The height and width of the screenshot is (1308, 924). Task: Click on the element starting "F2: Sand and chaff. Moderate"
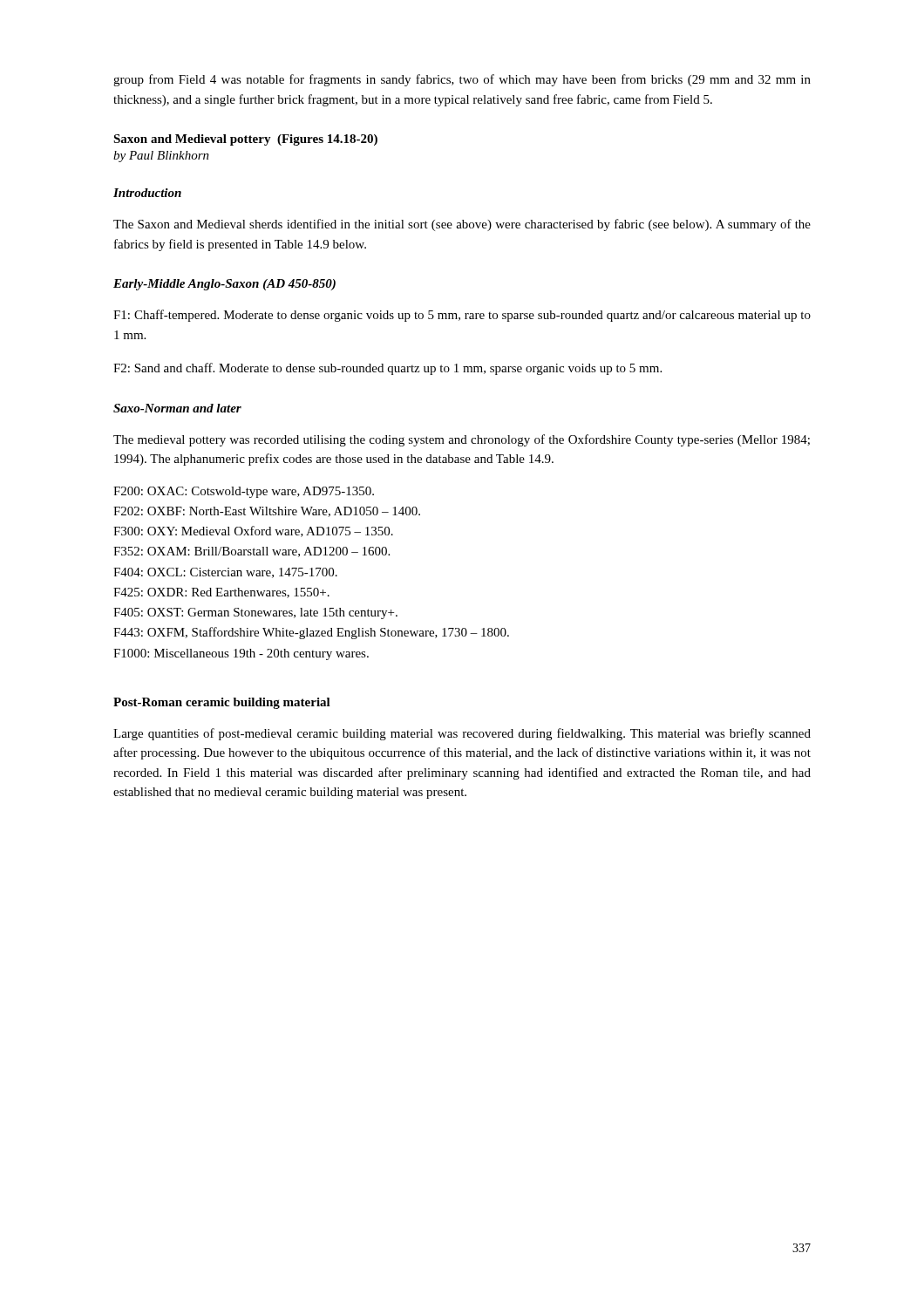click(388, 368)
